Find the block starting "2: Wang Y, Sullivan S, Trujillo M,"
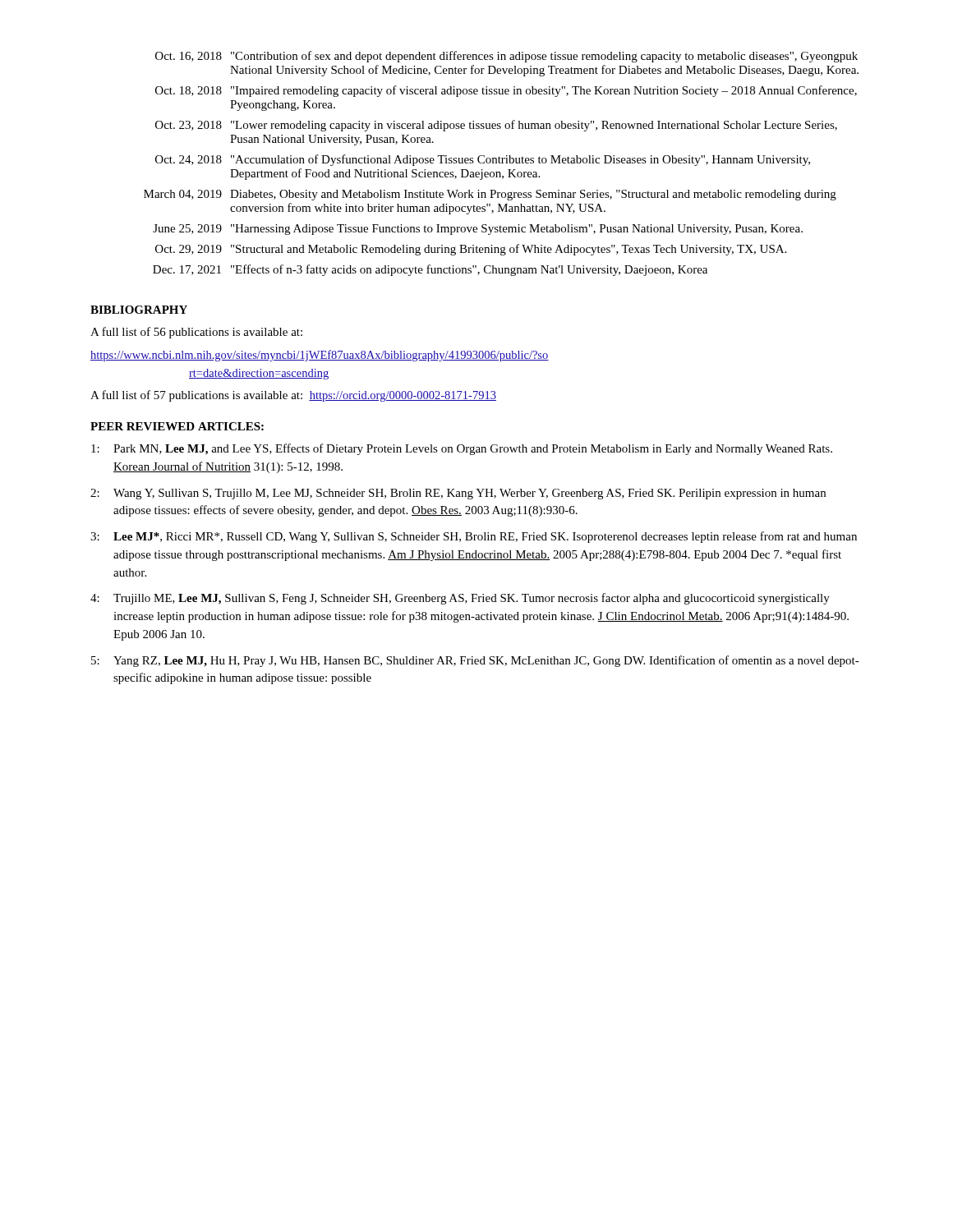 pyautogui.click(x=476, y=502)
